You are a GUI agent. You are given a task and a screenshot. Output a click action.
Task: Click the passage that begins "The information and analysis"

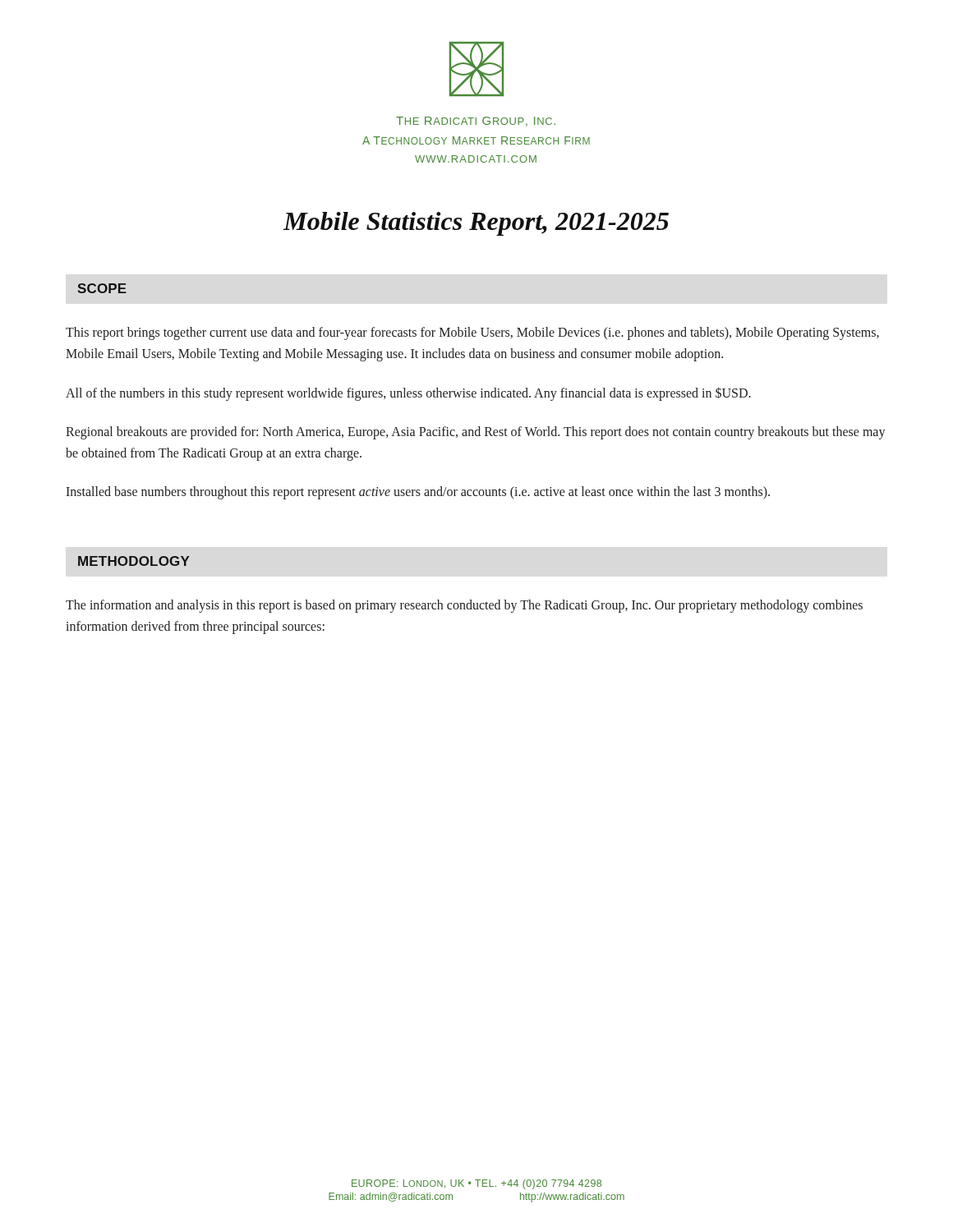(x=476, y=616)
